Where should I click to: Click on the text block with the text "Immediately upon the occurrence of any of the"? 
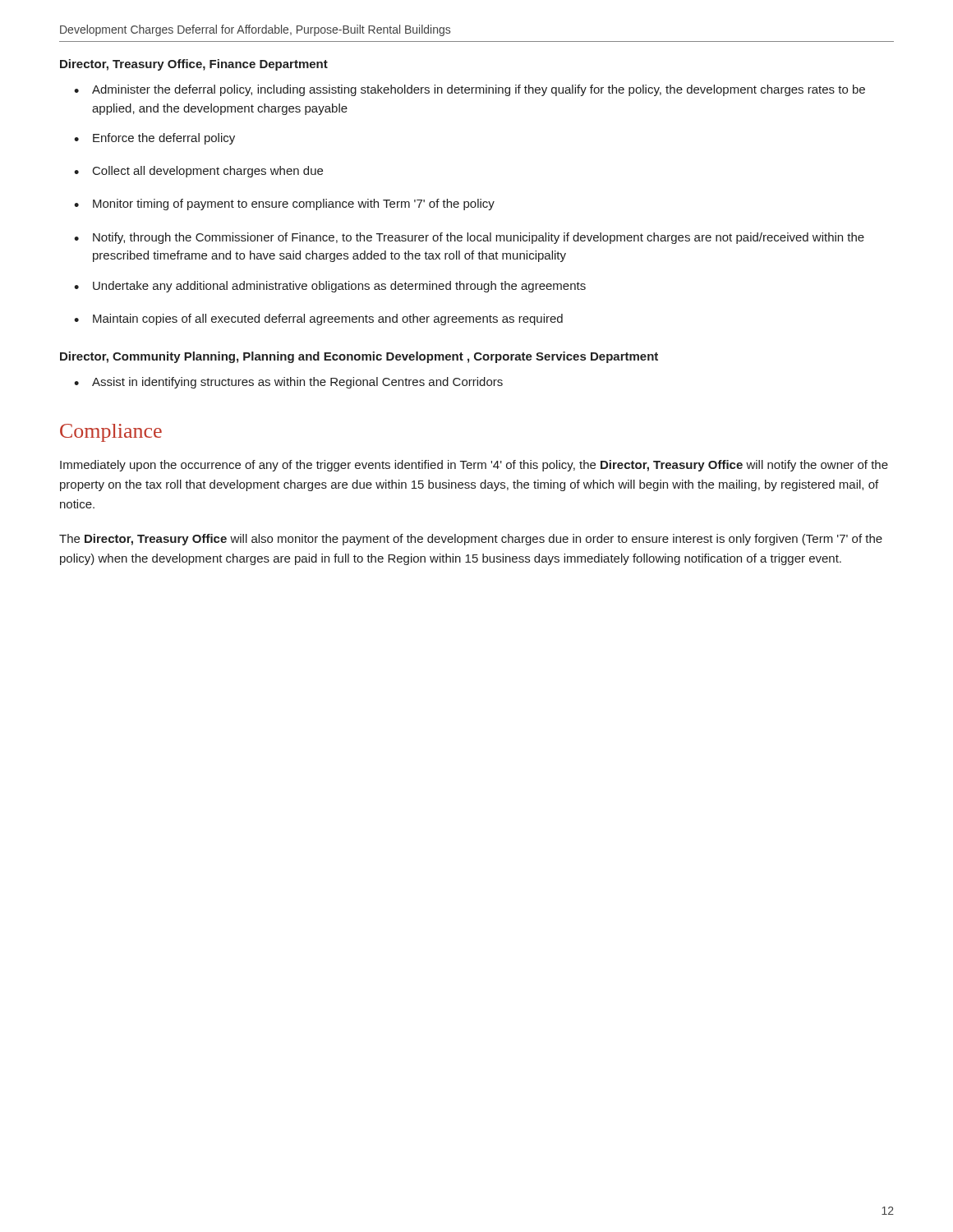click(x=474, y=484)
